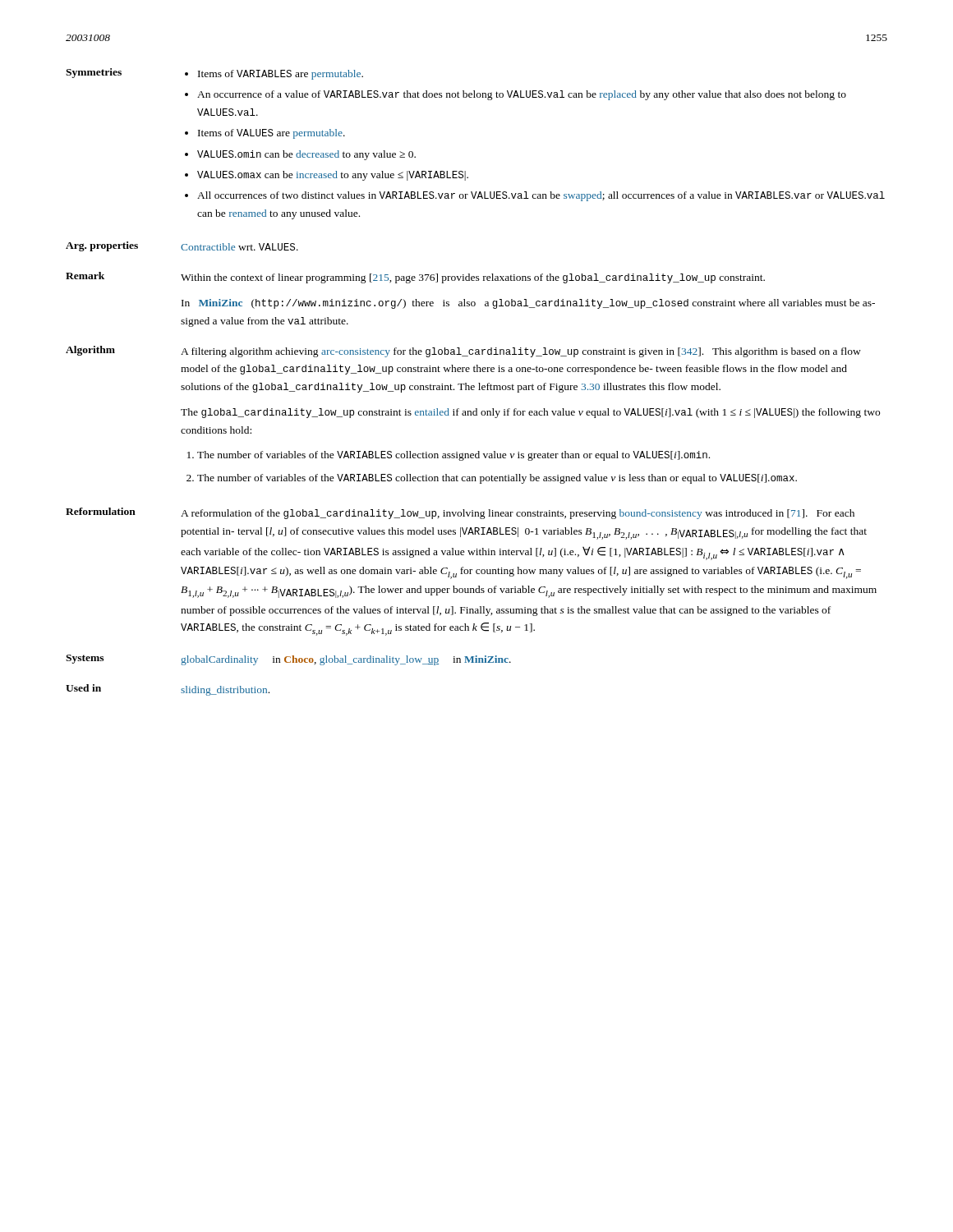
Task: Click on the section header that says "Arg. properties"
Action: pos(102,245)
